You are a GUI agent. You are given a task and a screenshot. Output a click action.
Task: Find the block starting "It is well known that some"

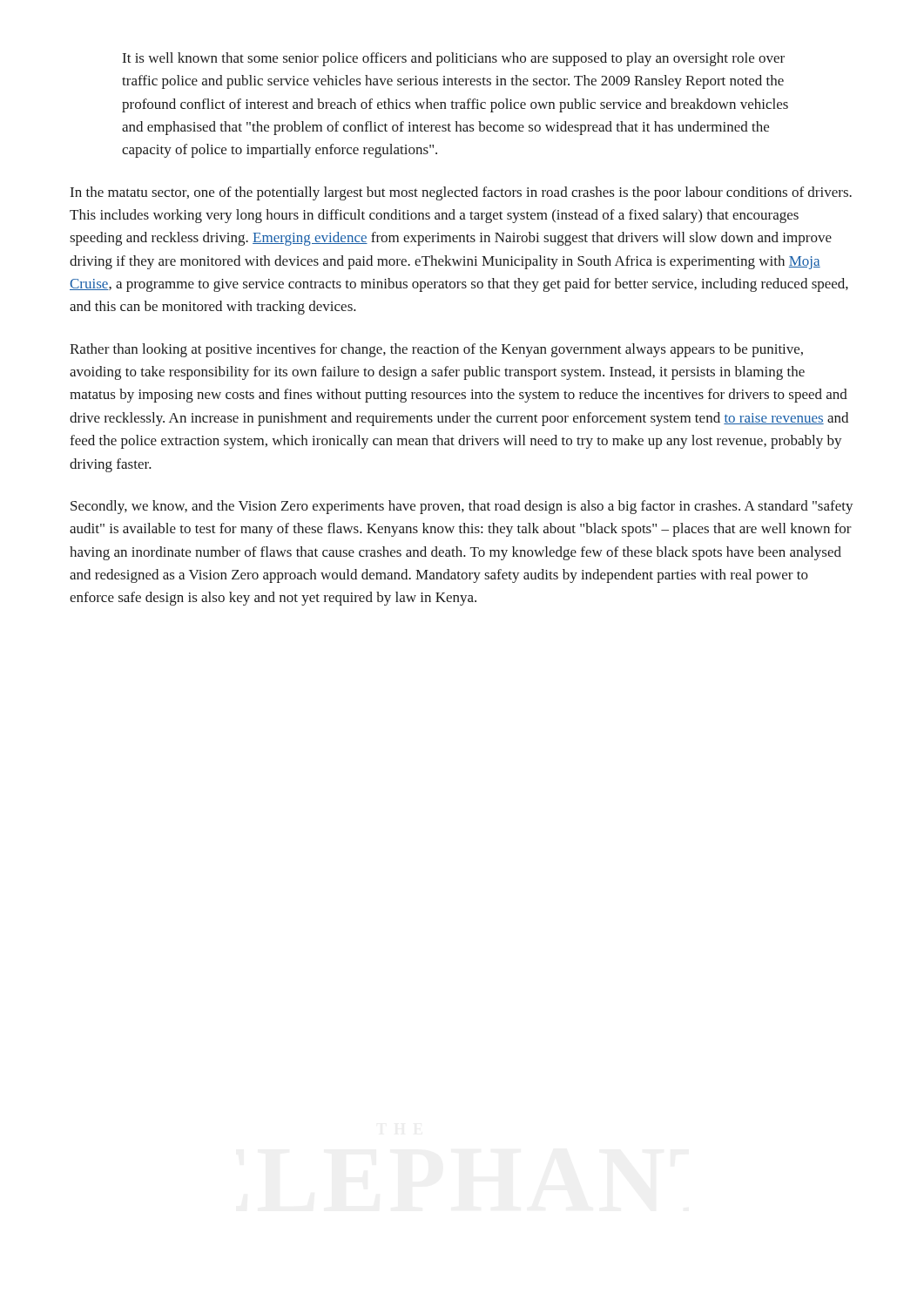coord(455,104)
